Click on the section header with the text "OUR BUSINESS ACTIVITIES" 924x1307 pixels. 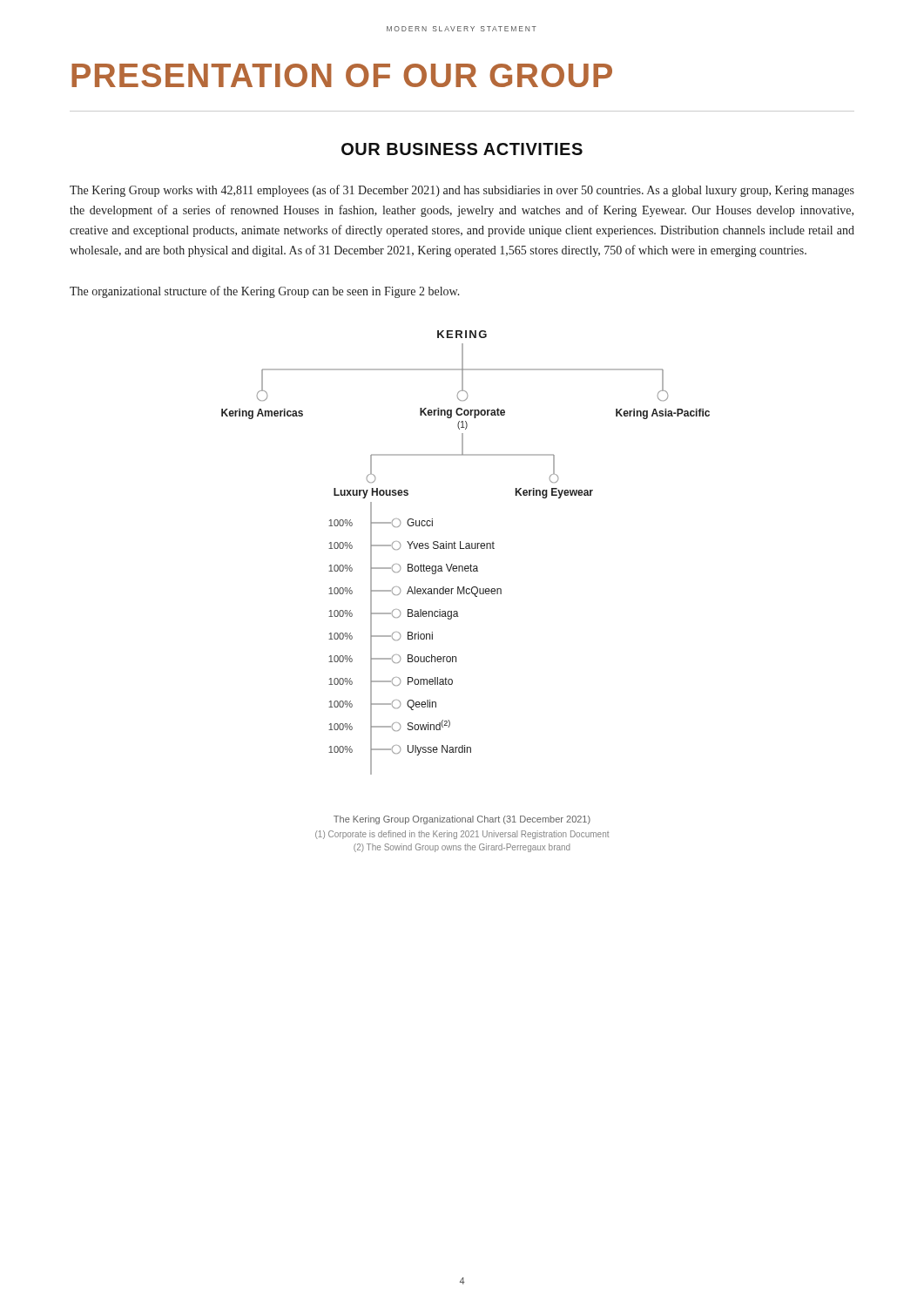tap(462, 149)
